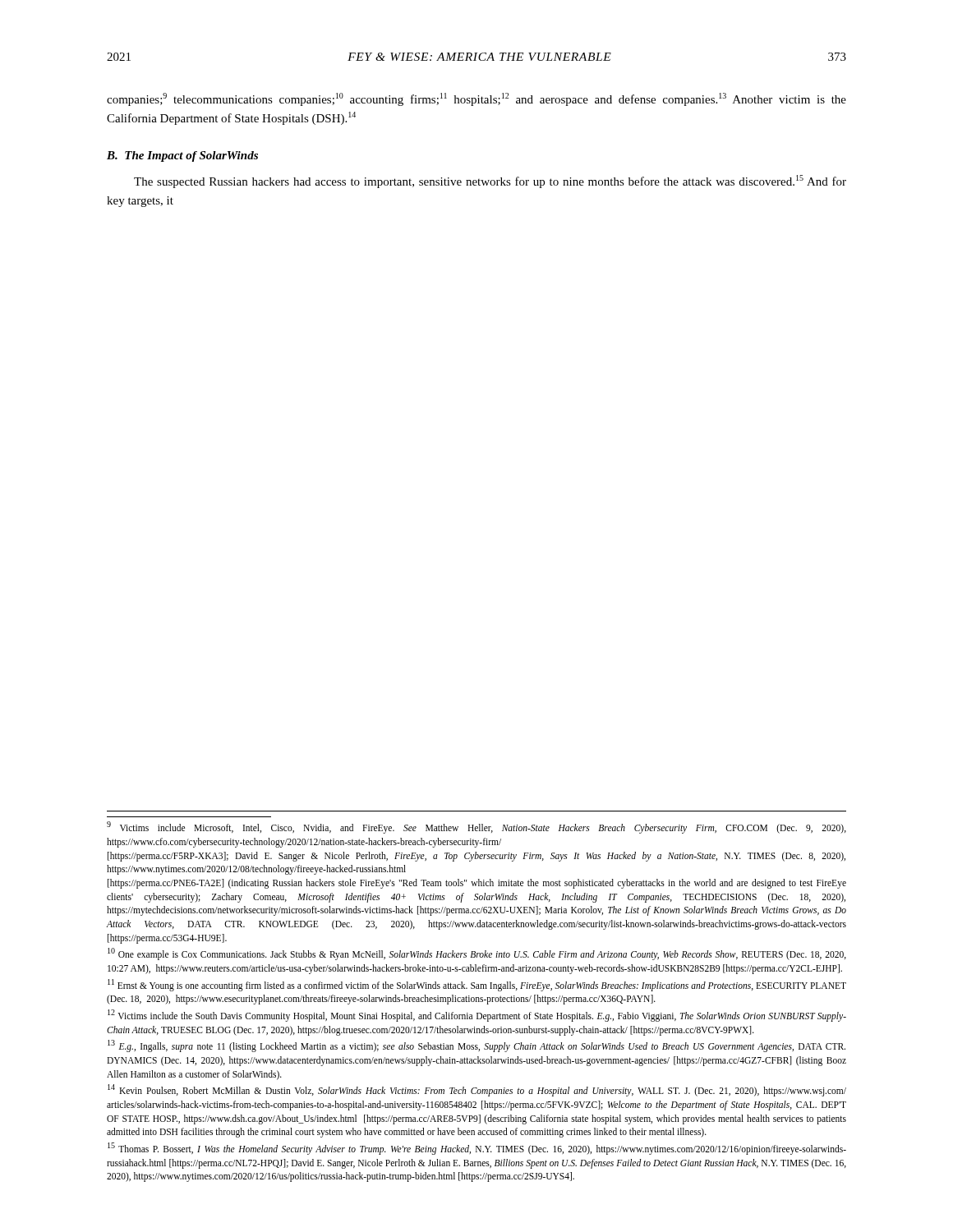Click the passage that begins "13 E.g., Ingalls, supra"
953x1232 pixels.
pos(476,1060)
